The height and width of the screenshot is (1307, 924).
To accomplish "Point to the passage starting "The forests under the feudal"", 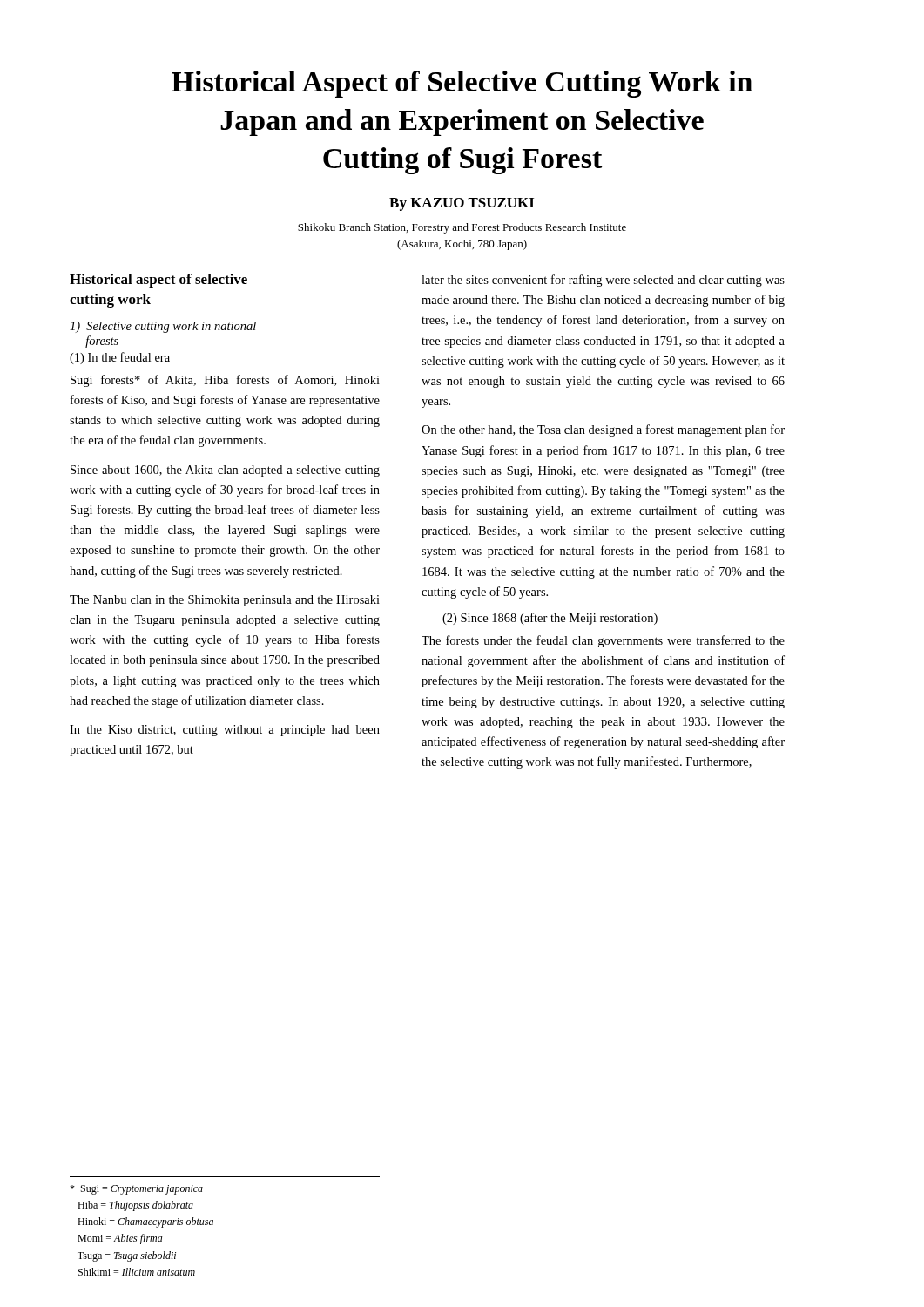I will (603, 701).
